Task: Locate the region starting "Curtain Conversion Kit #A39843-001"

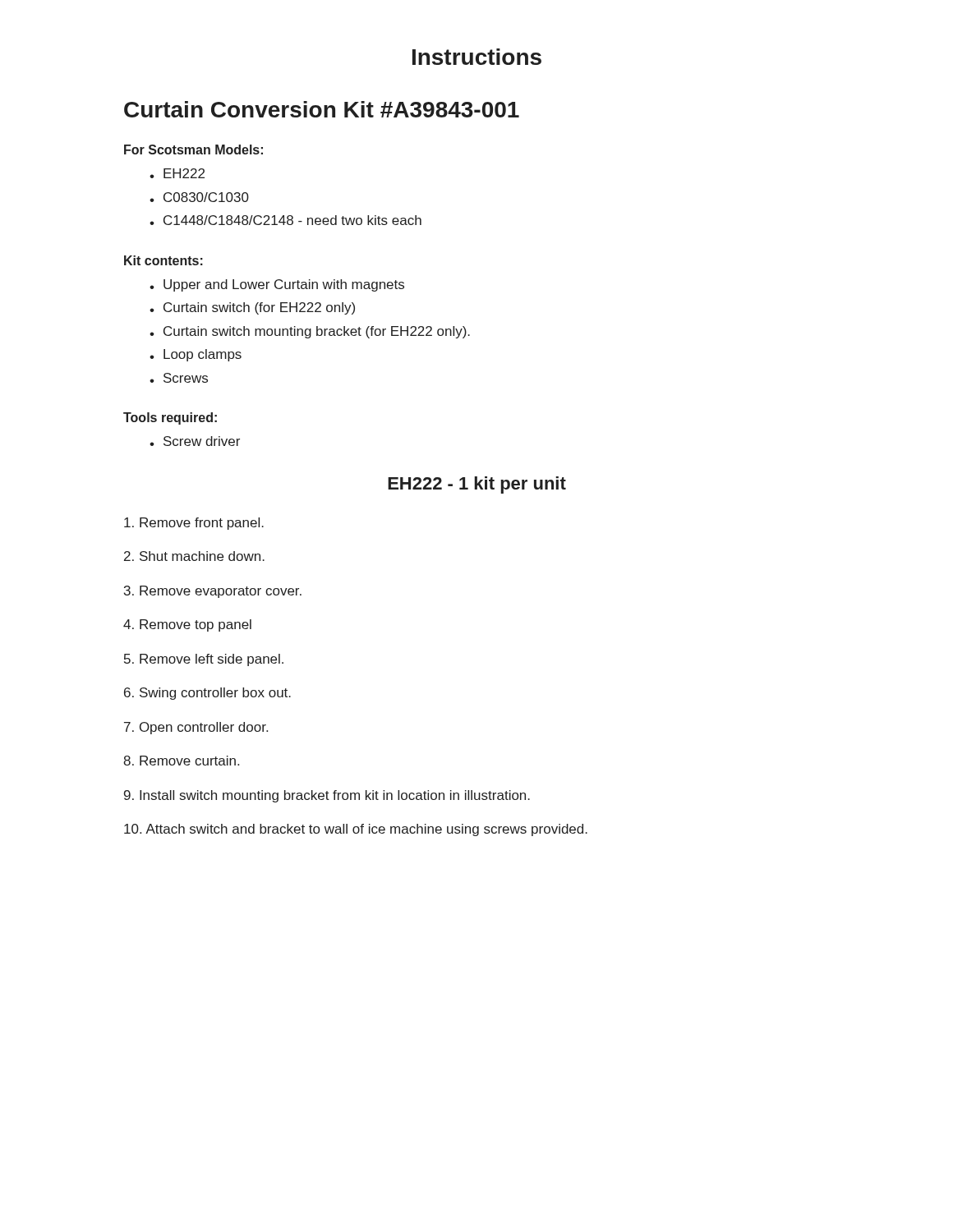Action: (x=321, y=110)
